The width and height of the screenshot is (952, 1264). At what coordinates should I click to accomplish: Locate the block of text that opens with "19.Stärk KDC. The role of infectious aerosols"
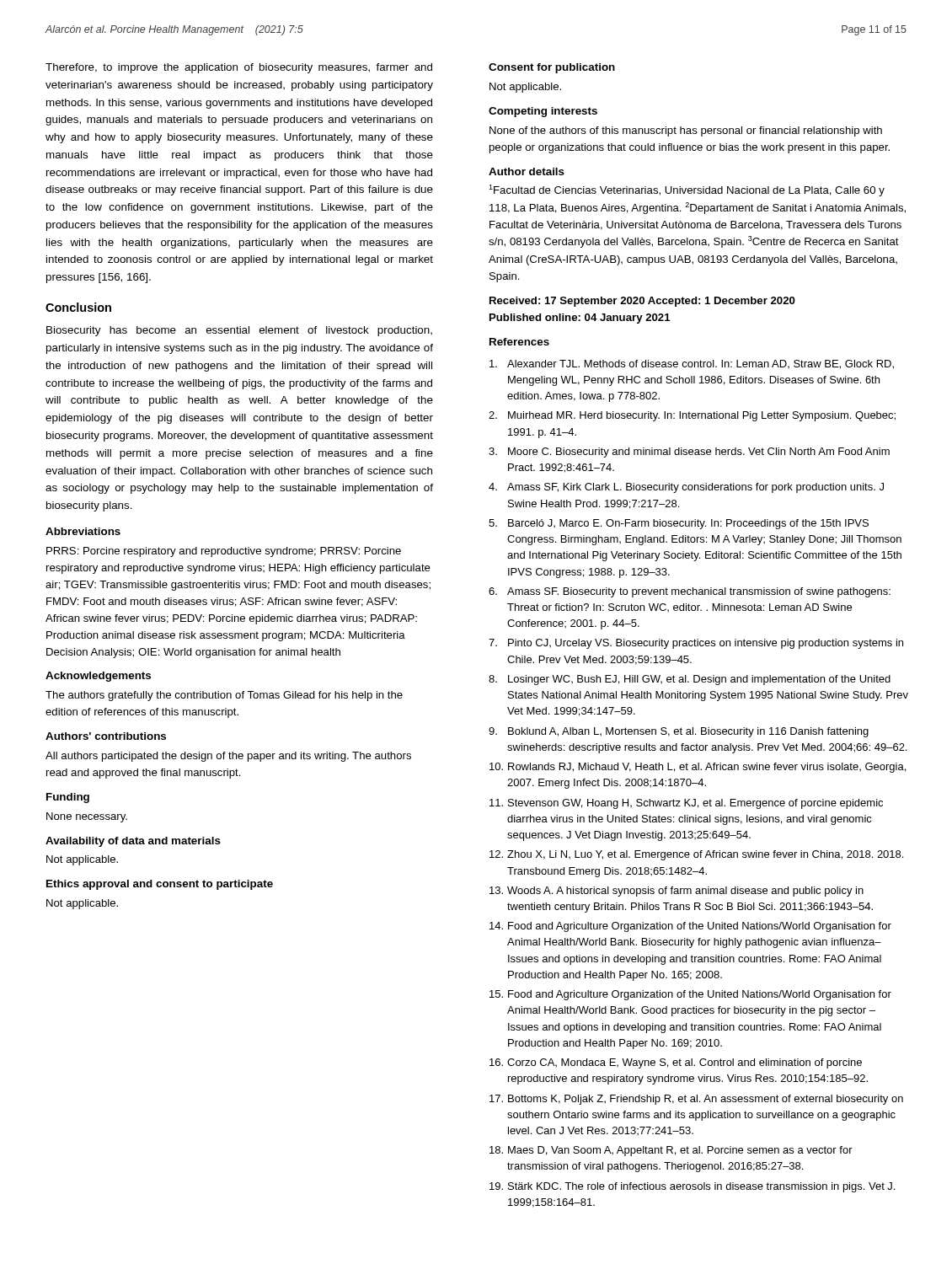pos(698,1194)
